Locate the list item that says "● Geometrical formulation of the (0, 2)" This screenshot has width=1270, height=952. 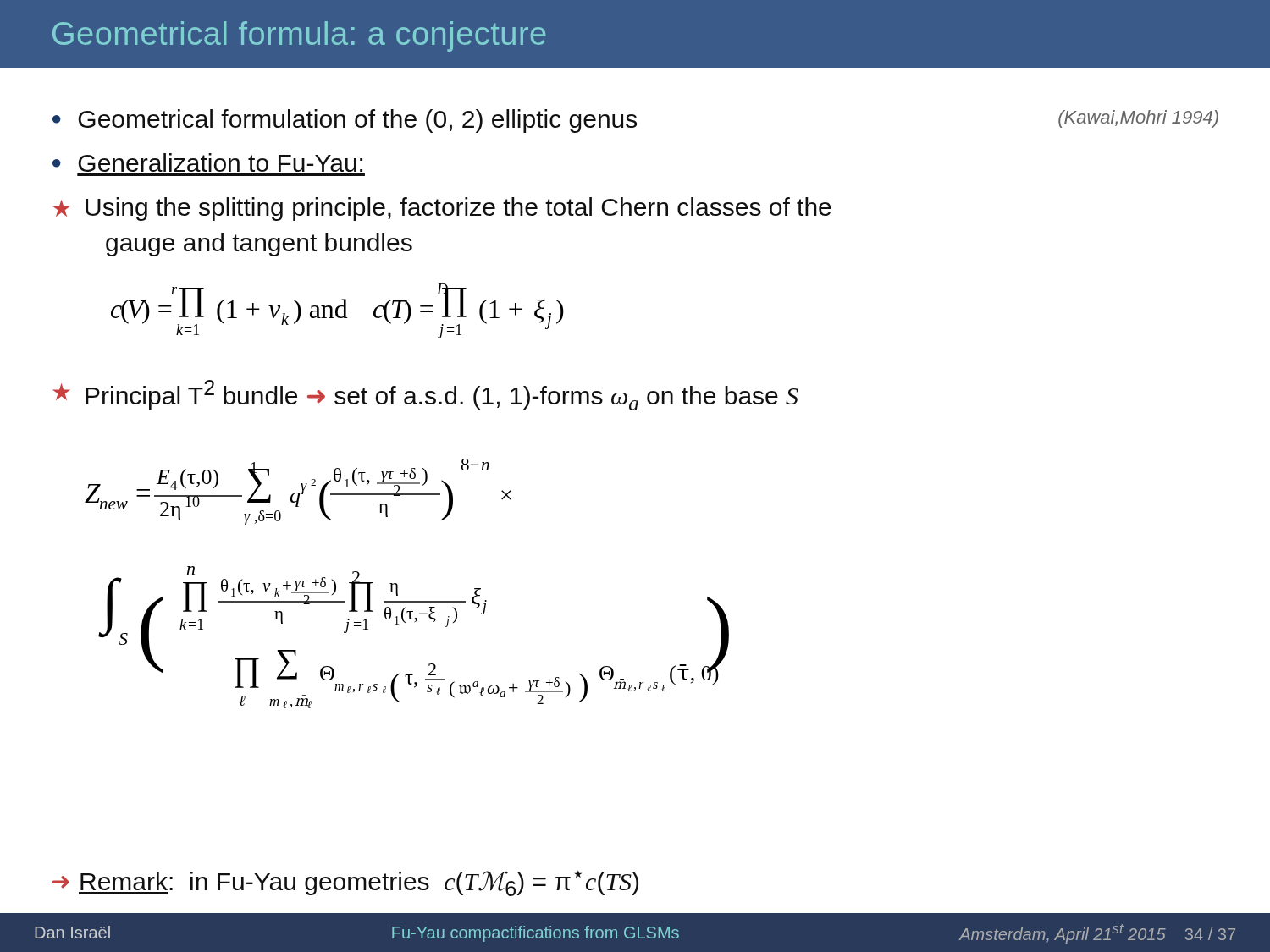tap(635, 119)
